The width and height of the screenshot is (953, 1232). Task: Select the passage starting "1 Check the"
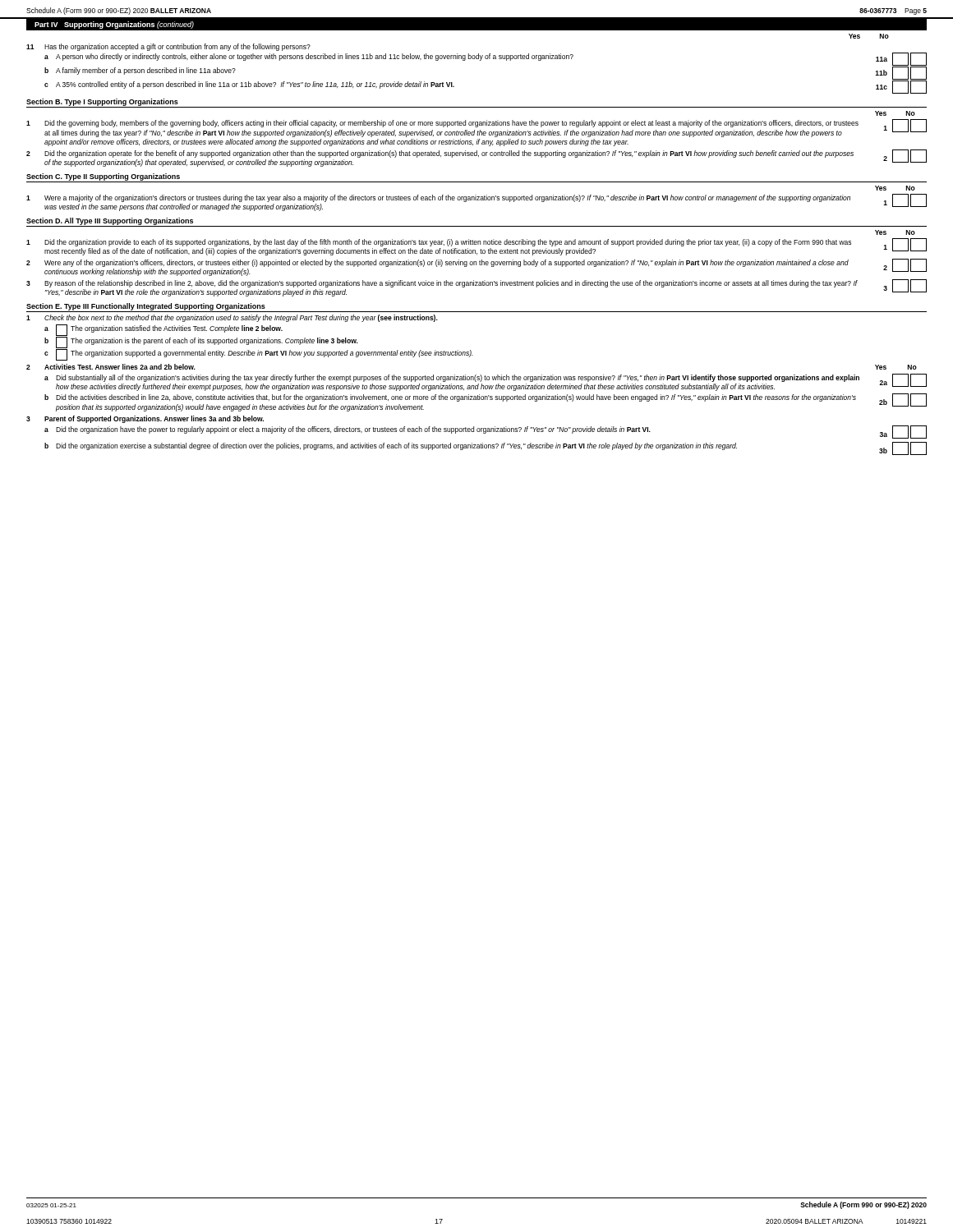pos(476,318)
